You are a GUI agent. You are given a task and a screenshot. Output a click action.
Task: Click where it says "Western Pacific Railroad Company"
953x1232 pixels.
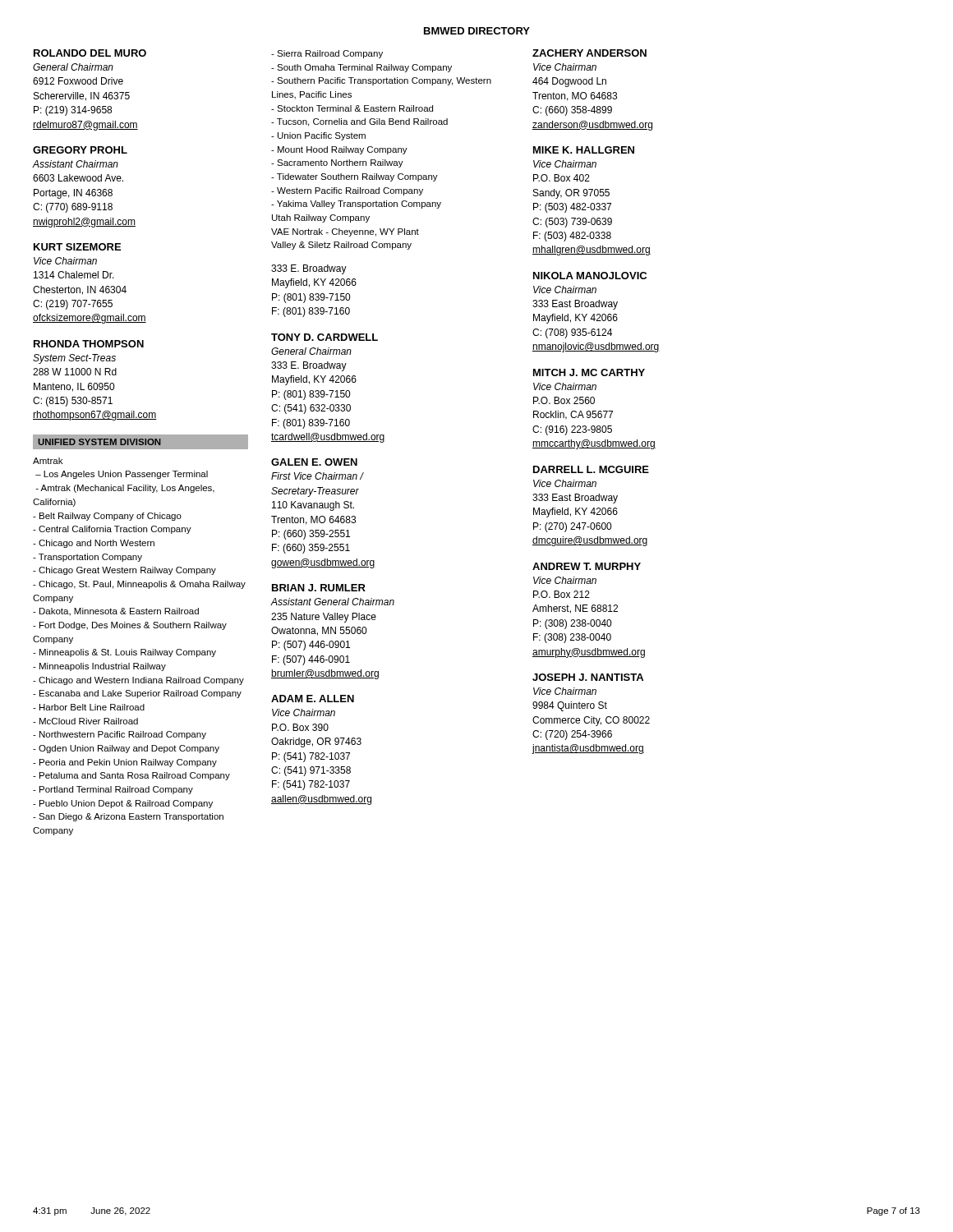[x=390, y=191]
